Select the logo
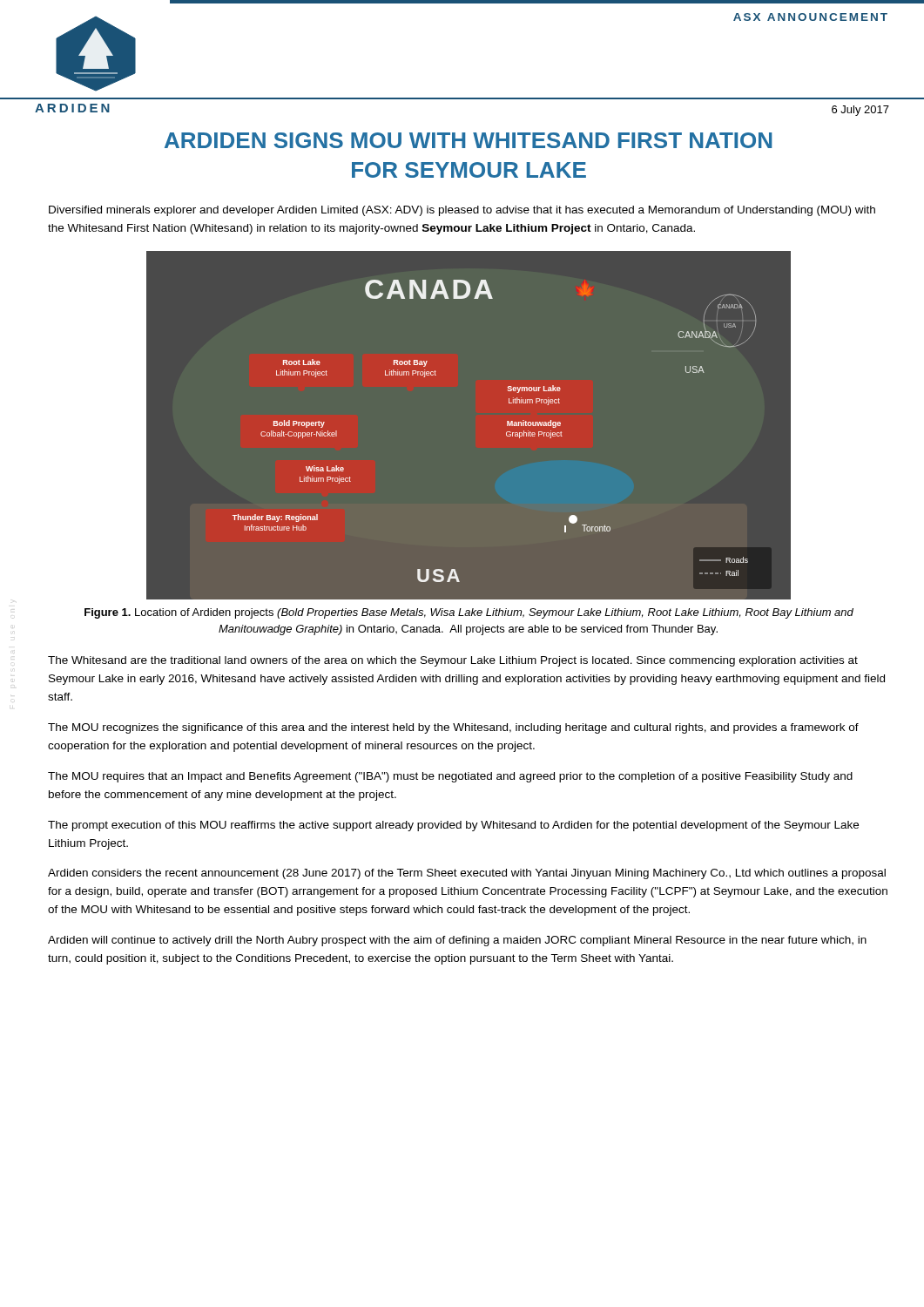 point(96,54)
